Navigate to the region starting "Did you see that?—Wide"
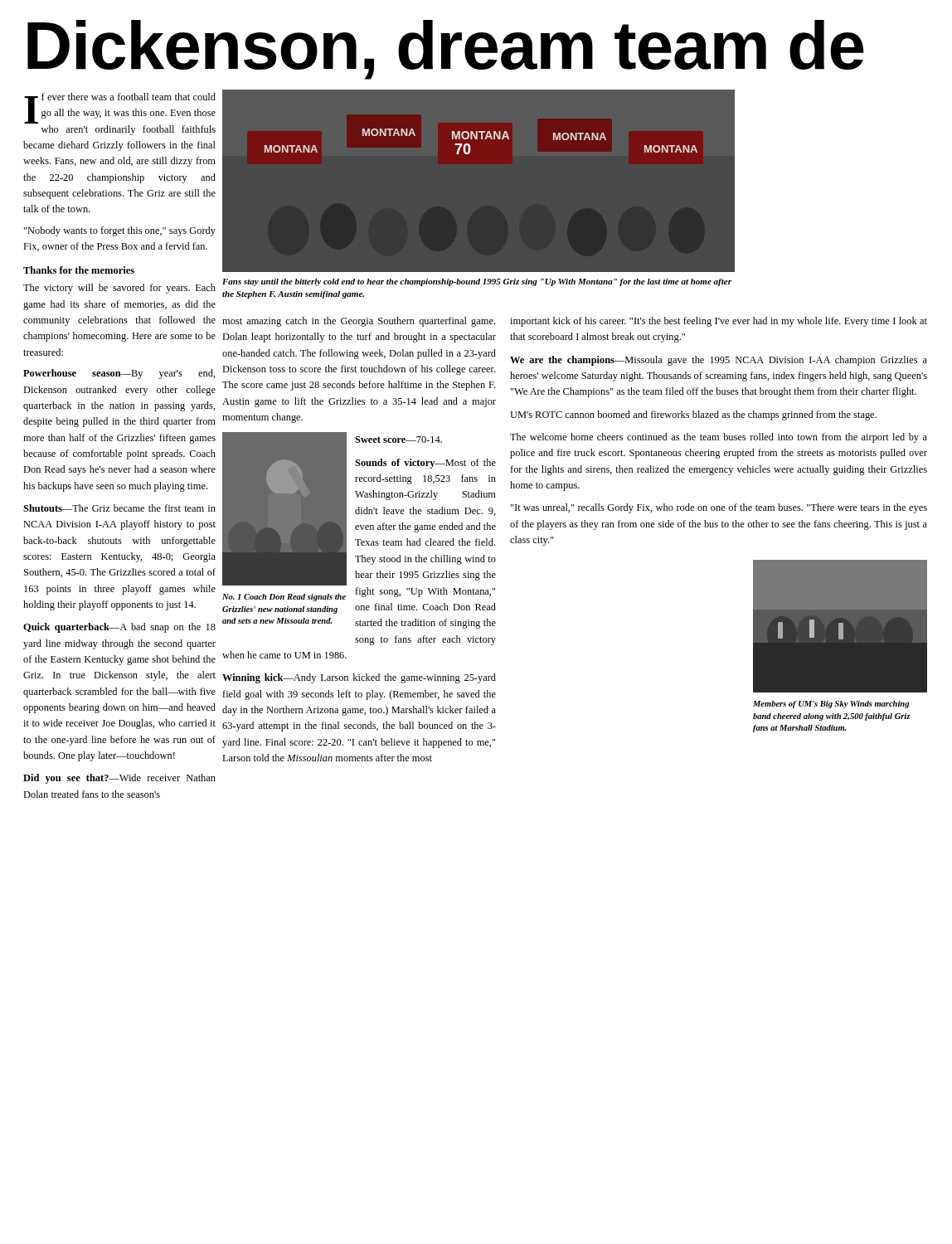The height and width of the screenshot is (1244, 952). point(119,786)
